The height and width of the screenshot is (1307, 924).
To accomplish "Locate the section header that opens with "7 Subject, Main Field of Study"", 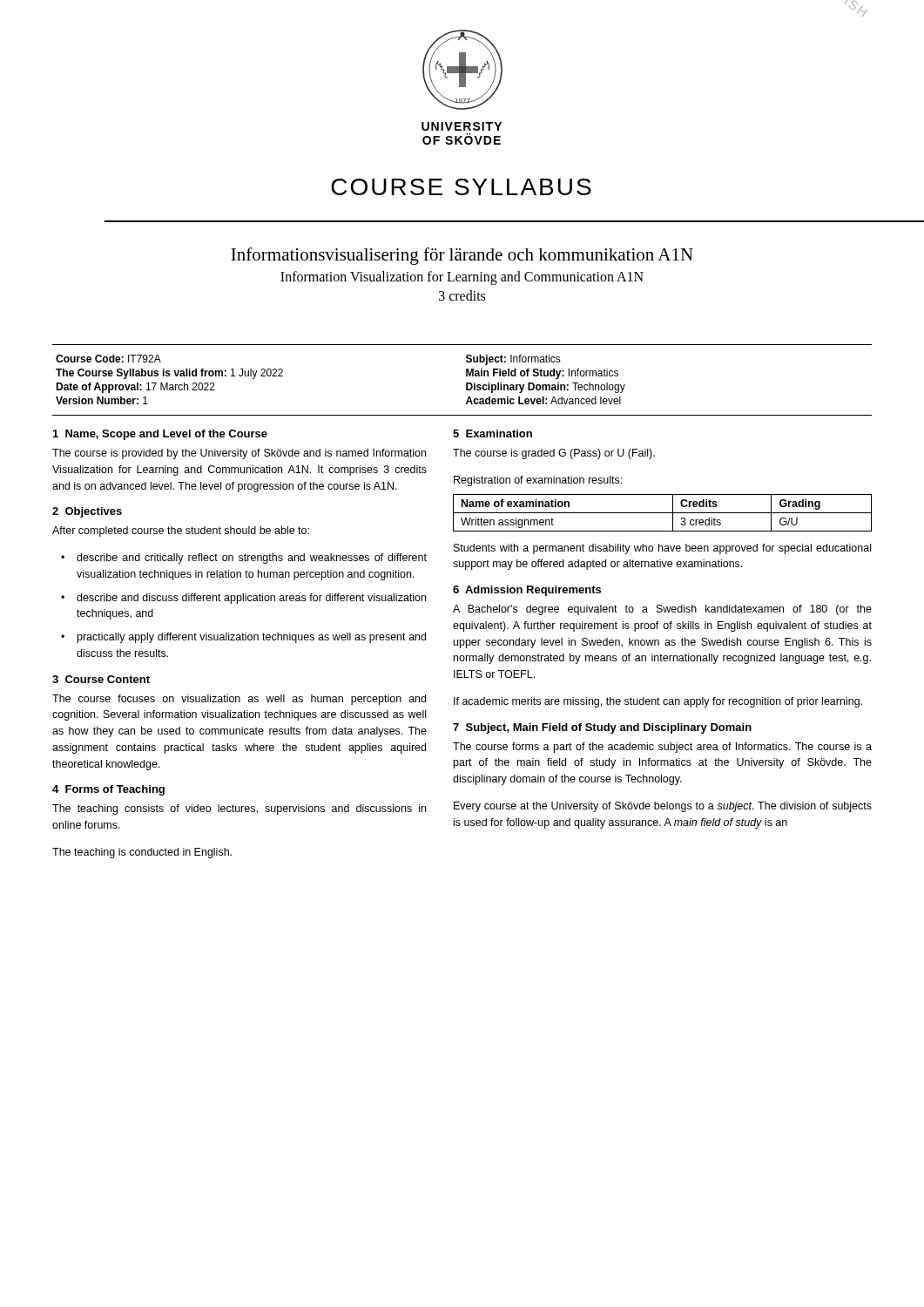I will click(602, 727).
